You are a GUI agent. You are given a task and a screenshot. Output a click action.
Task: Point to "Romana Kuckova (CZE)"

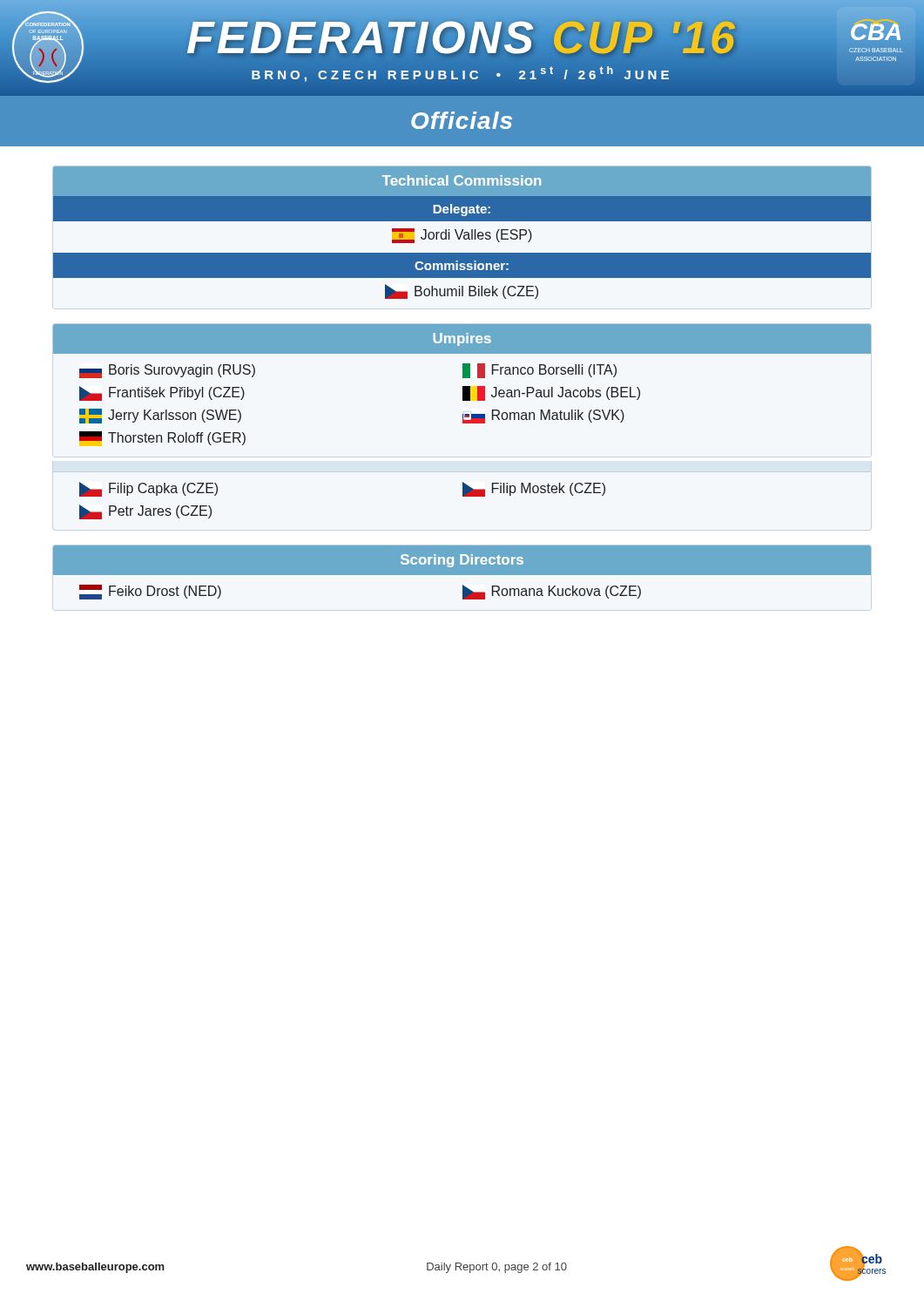[x=552, y=591]
